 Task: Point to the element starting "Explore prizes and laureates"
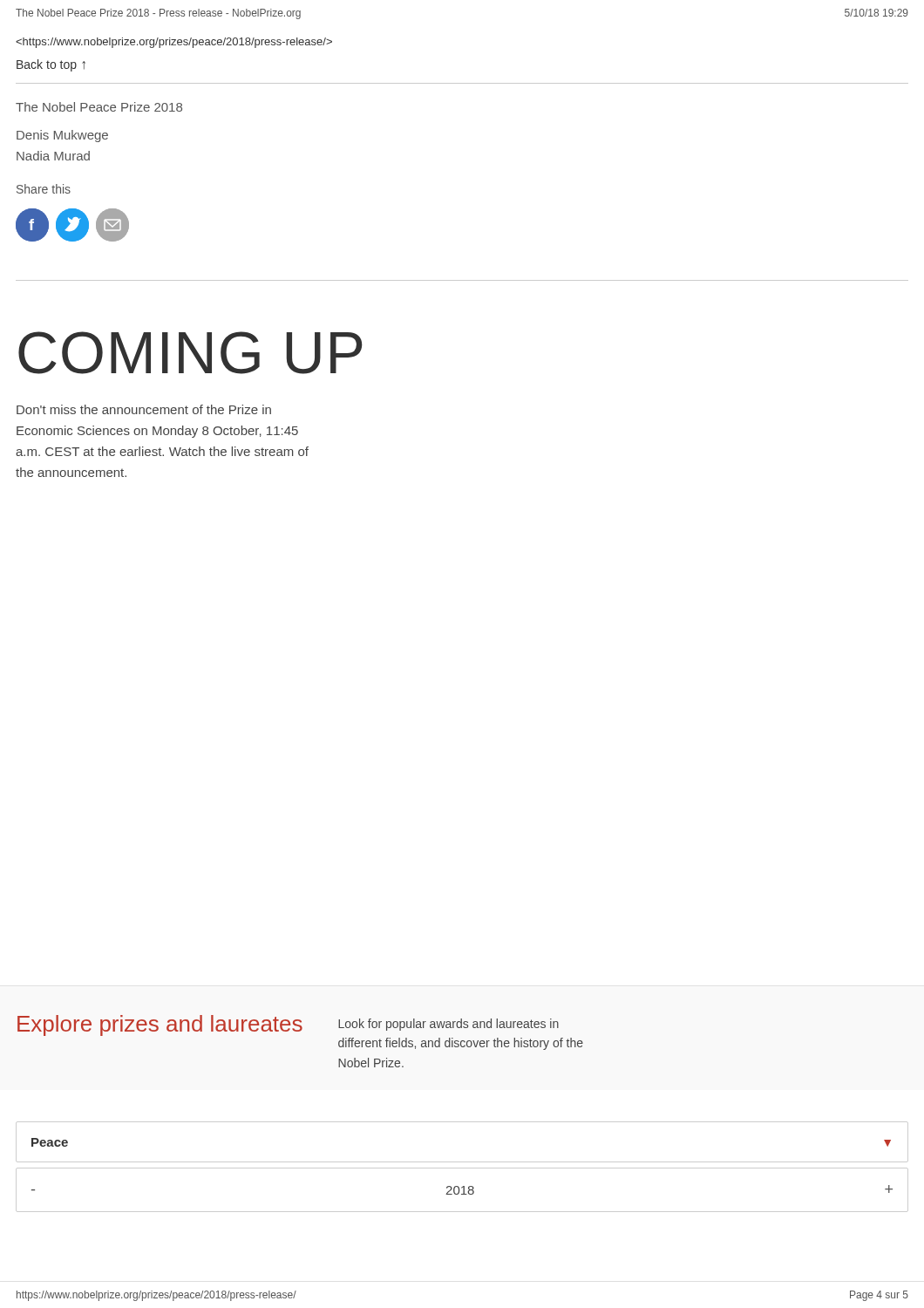159,1024
